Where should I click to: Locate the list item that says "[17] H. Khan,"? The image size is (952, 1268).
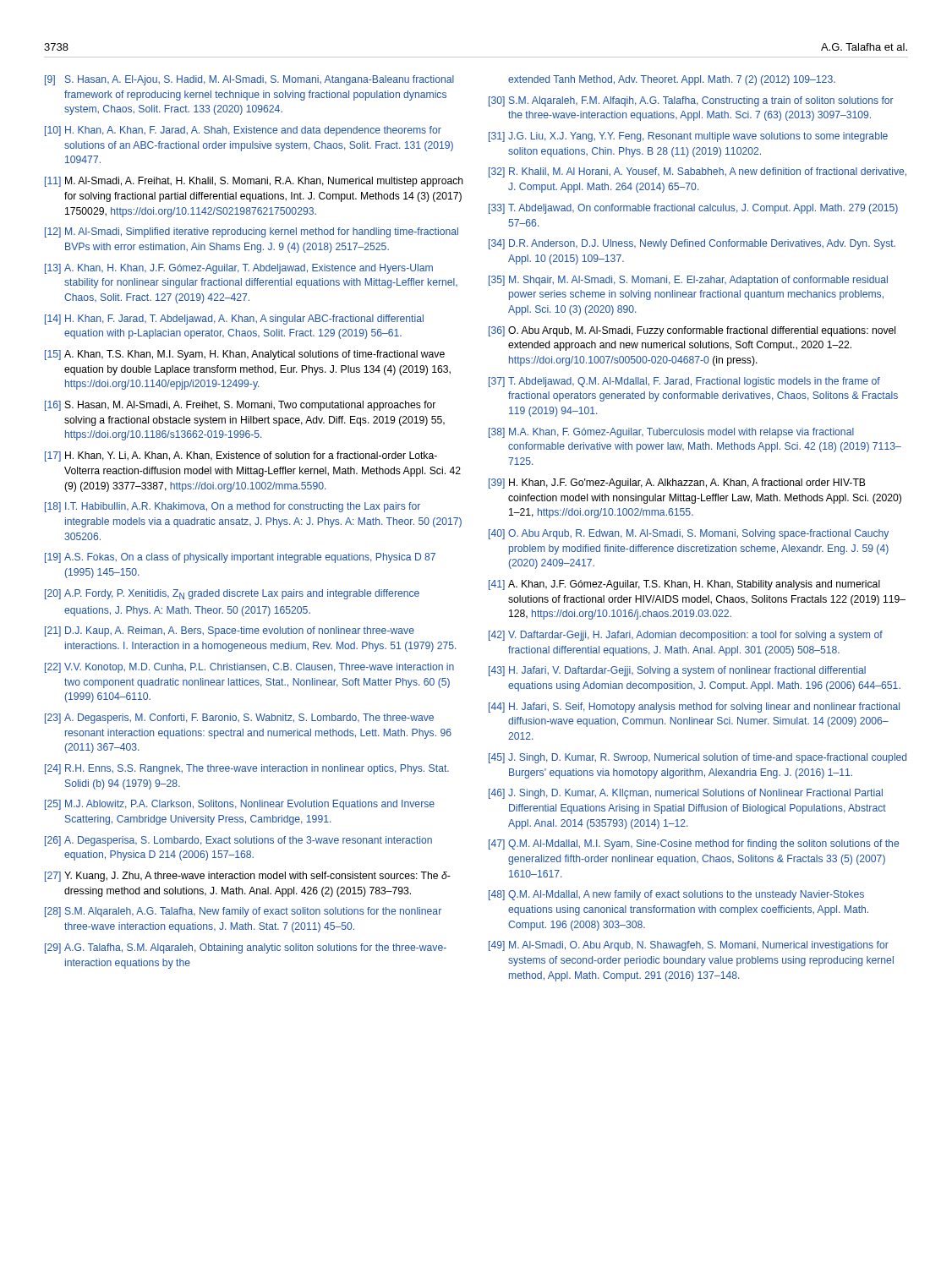click(254, 471)
